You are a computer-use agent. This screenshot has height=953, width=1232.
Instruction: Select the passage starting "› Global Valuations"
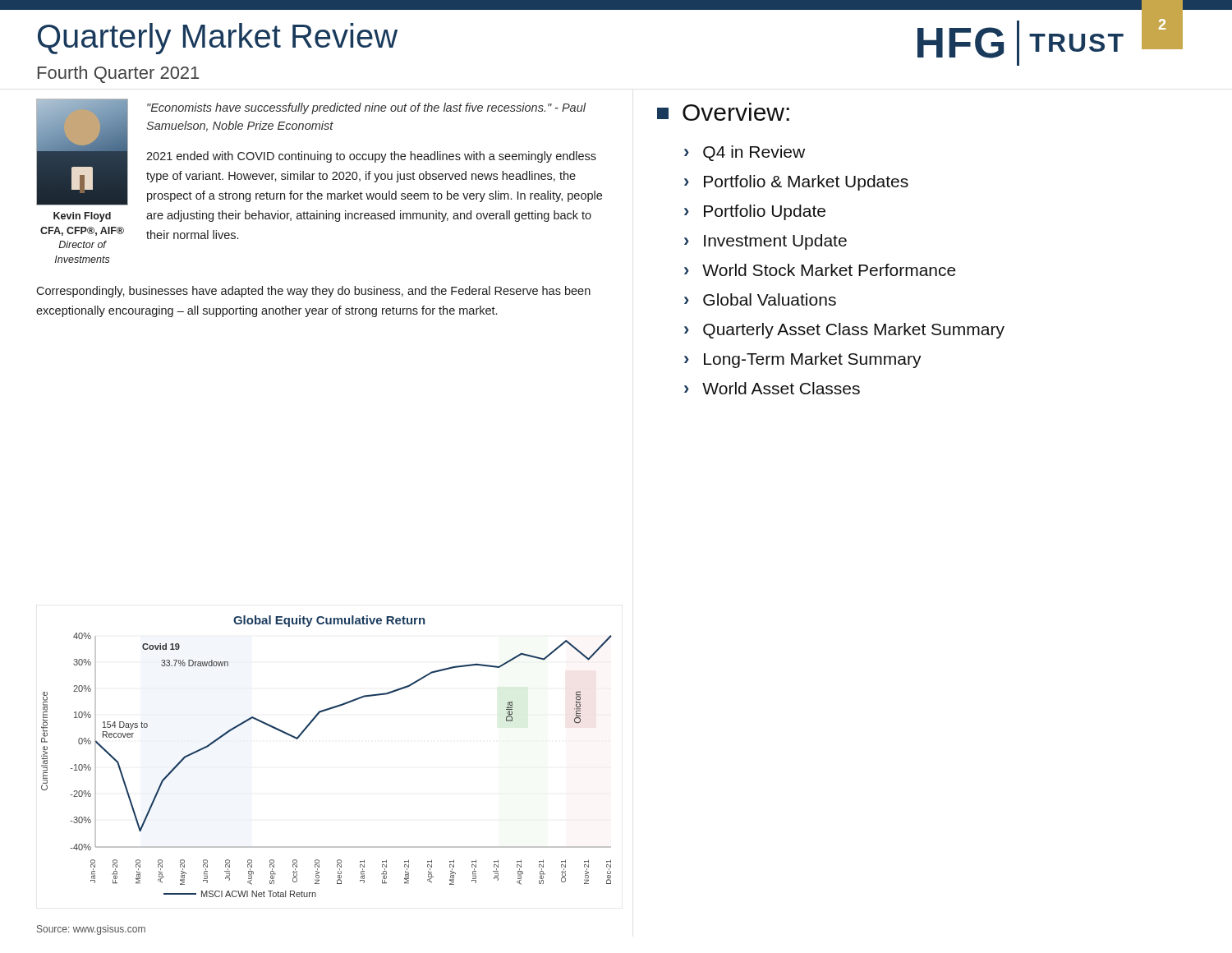[760, 300]
